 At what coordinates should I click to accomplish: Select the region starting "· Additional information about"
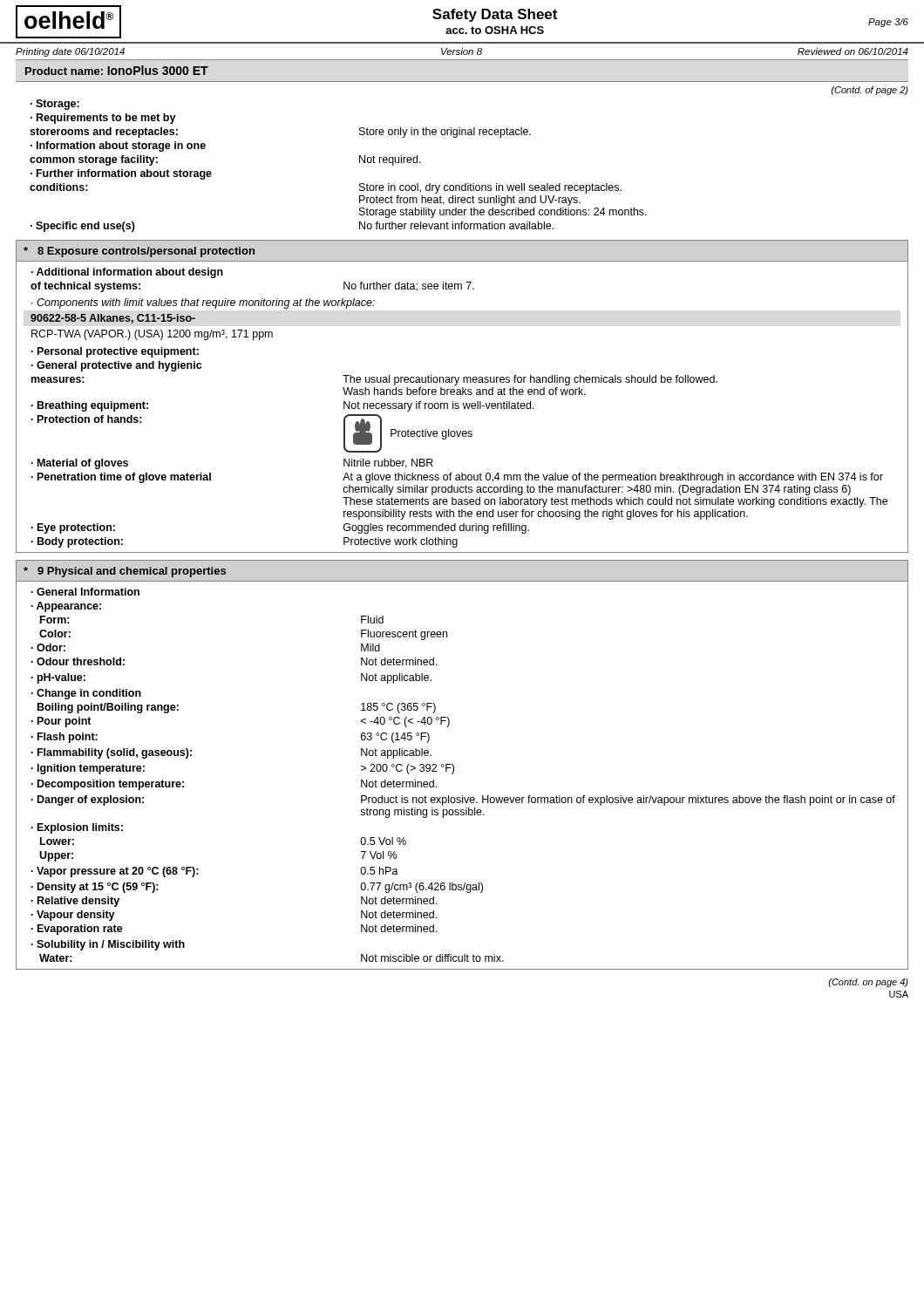[462, 279]
